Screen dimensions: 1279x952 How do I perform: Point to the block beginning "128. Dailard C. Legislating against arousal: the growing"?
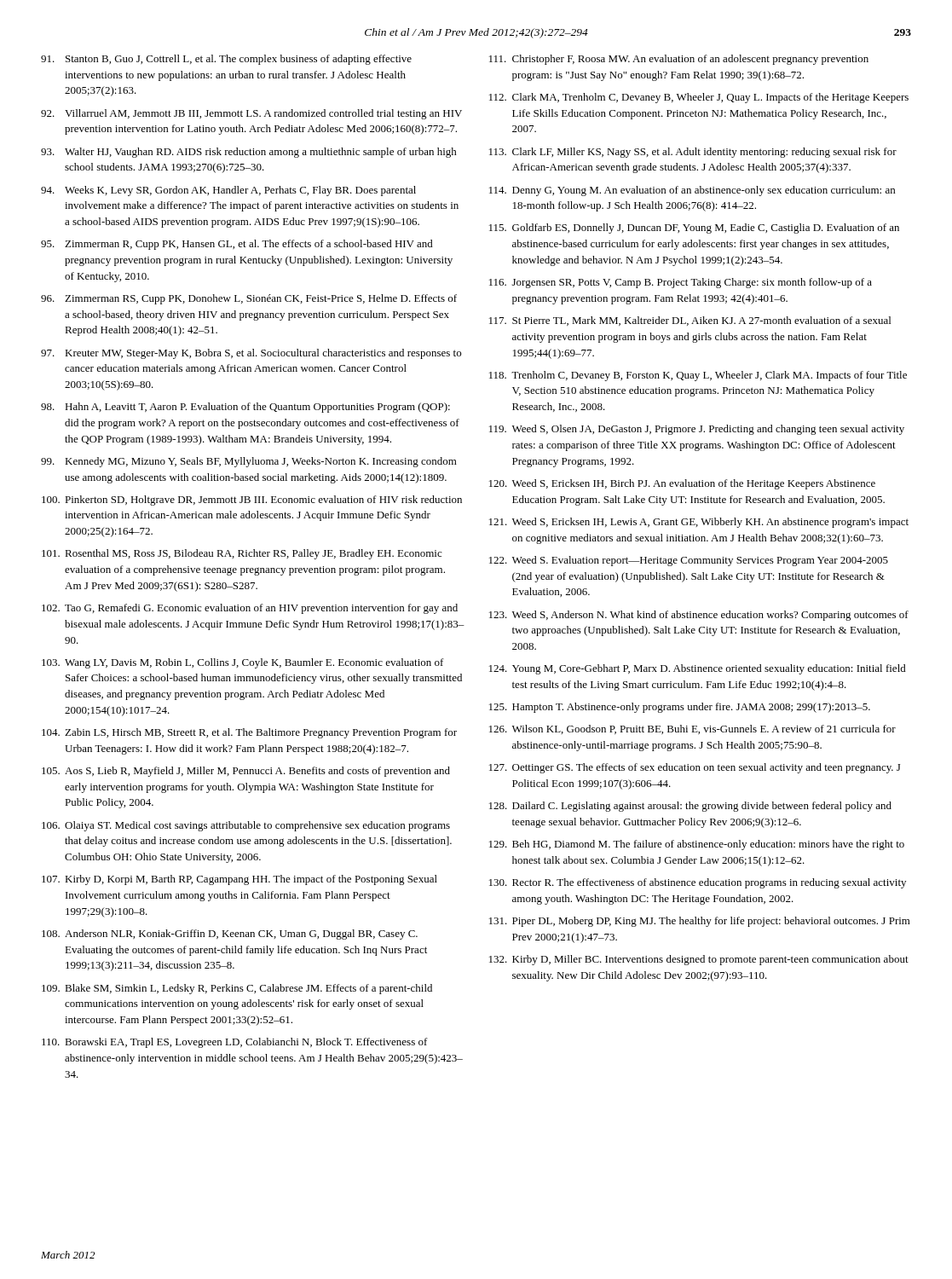[x=699, y=814]
